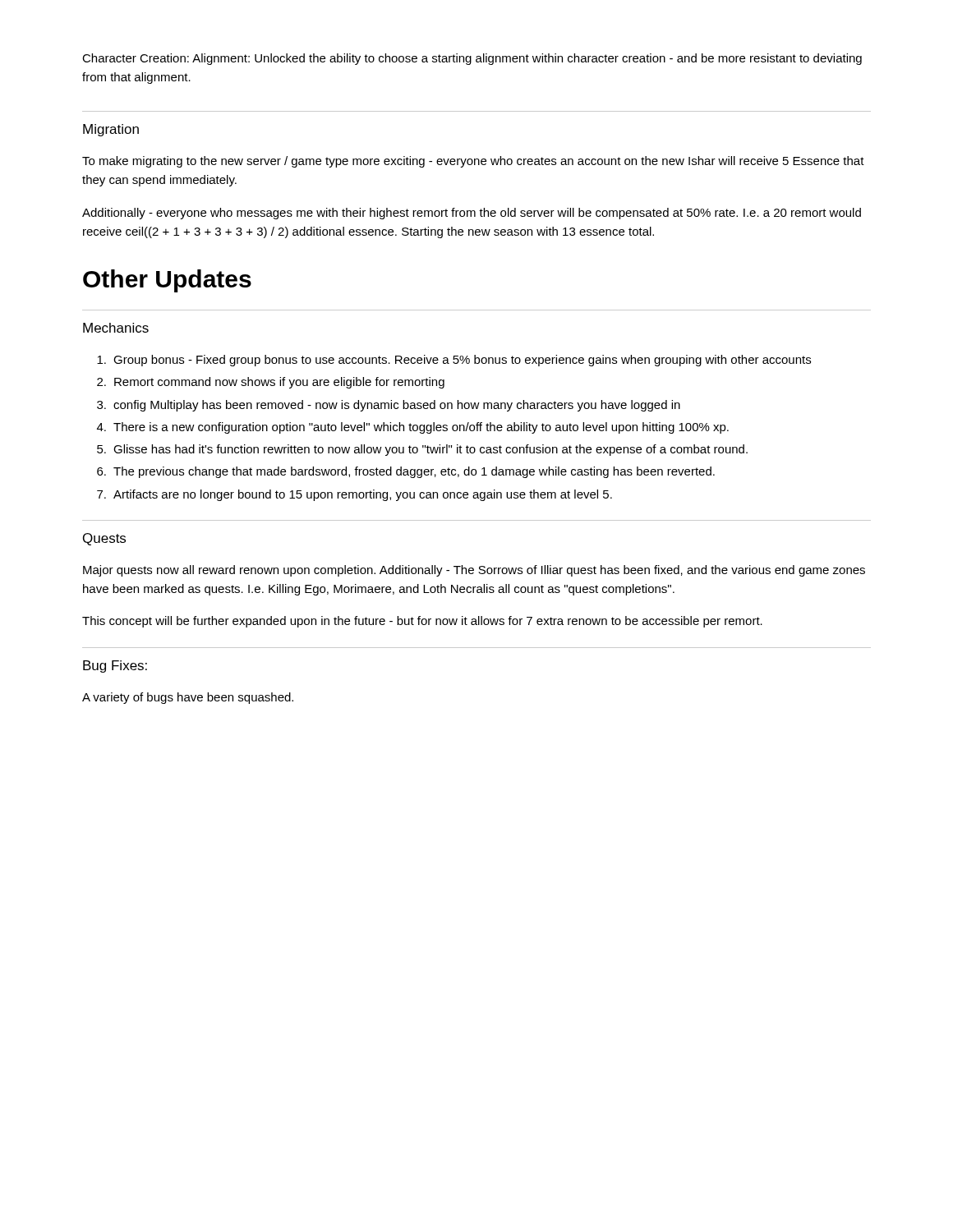Find the block starting "A variety of bugs have"
This screenshot has height=1232, width=953.
coord(188,697)
